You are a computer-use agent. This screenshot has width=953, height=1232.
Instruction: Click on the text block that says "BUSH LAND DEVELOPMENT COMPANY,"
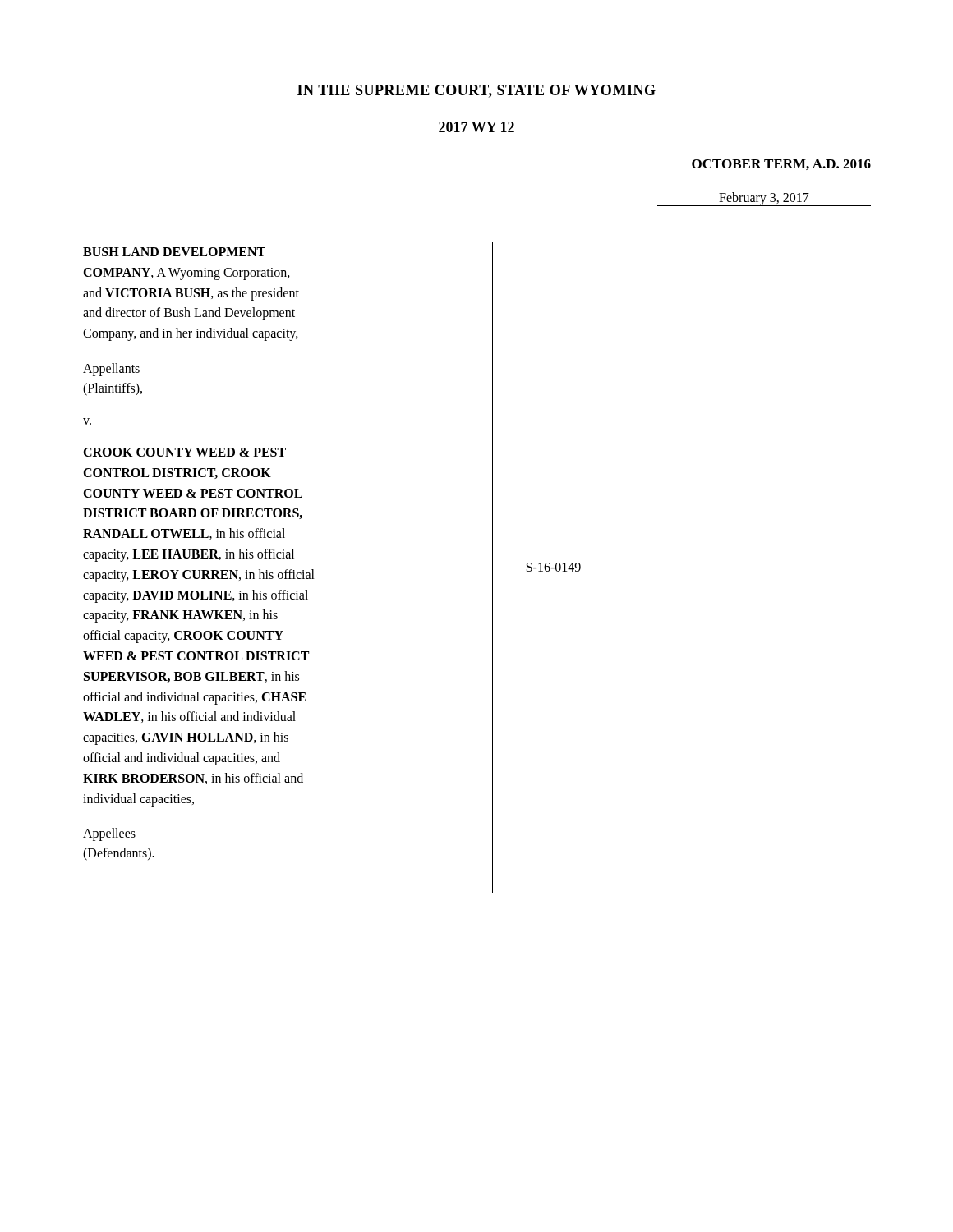(476, 568)
